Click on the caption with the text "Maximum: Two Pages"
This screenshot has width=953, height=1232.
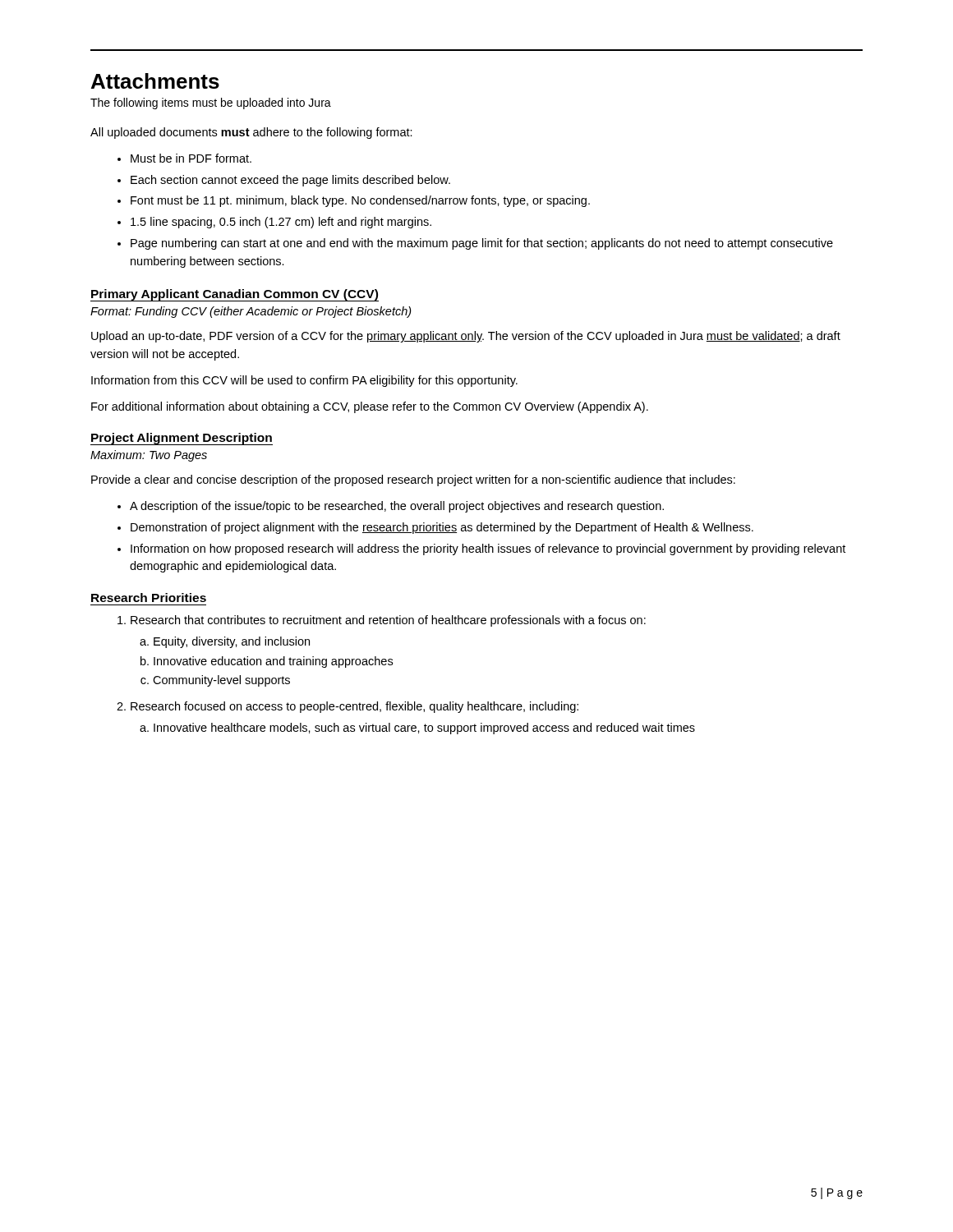(149, 455)
